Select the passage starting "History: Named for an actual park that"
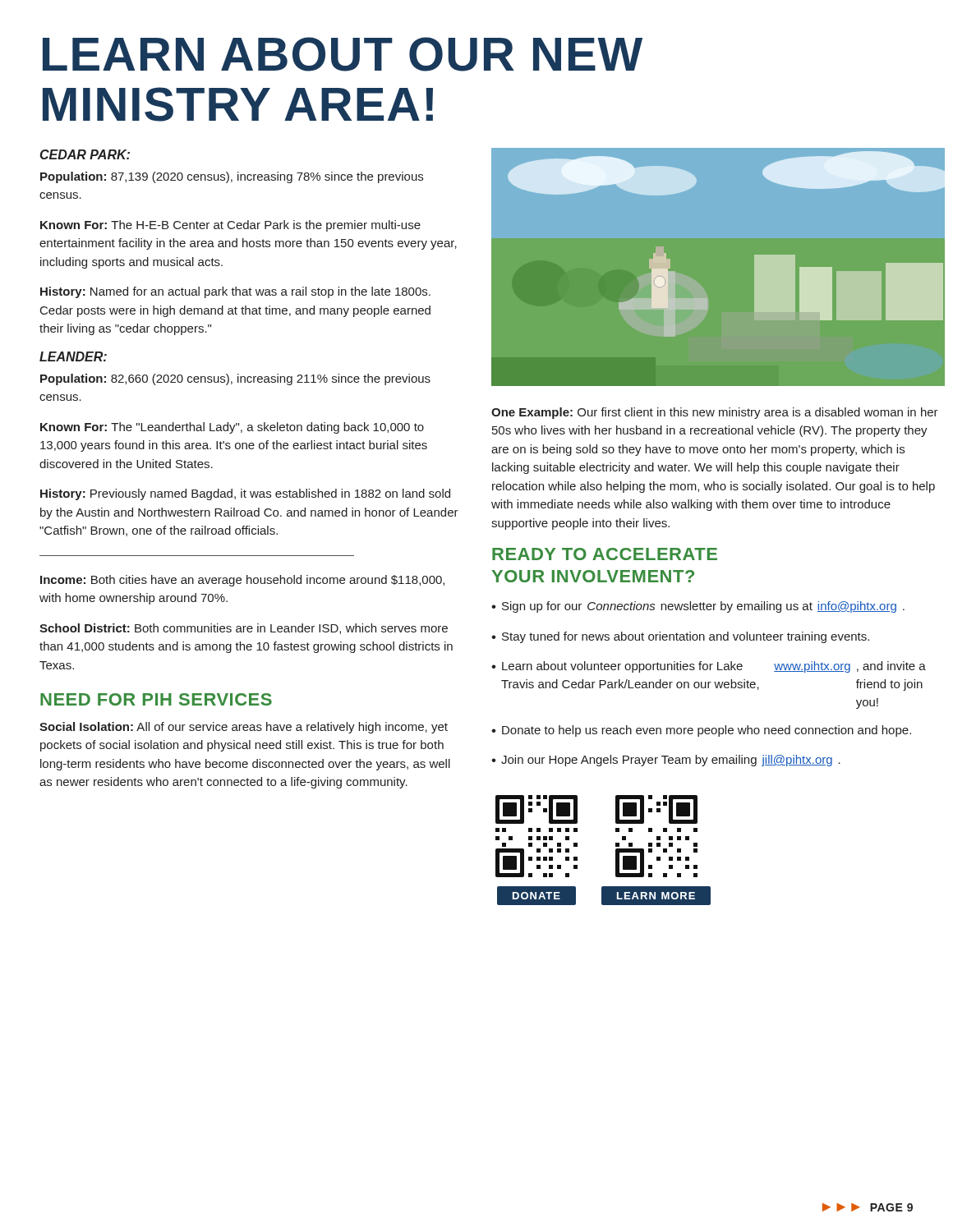 (x=249, y=310)
